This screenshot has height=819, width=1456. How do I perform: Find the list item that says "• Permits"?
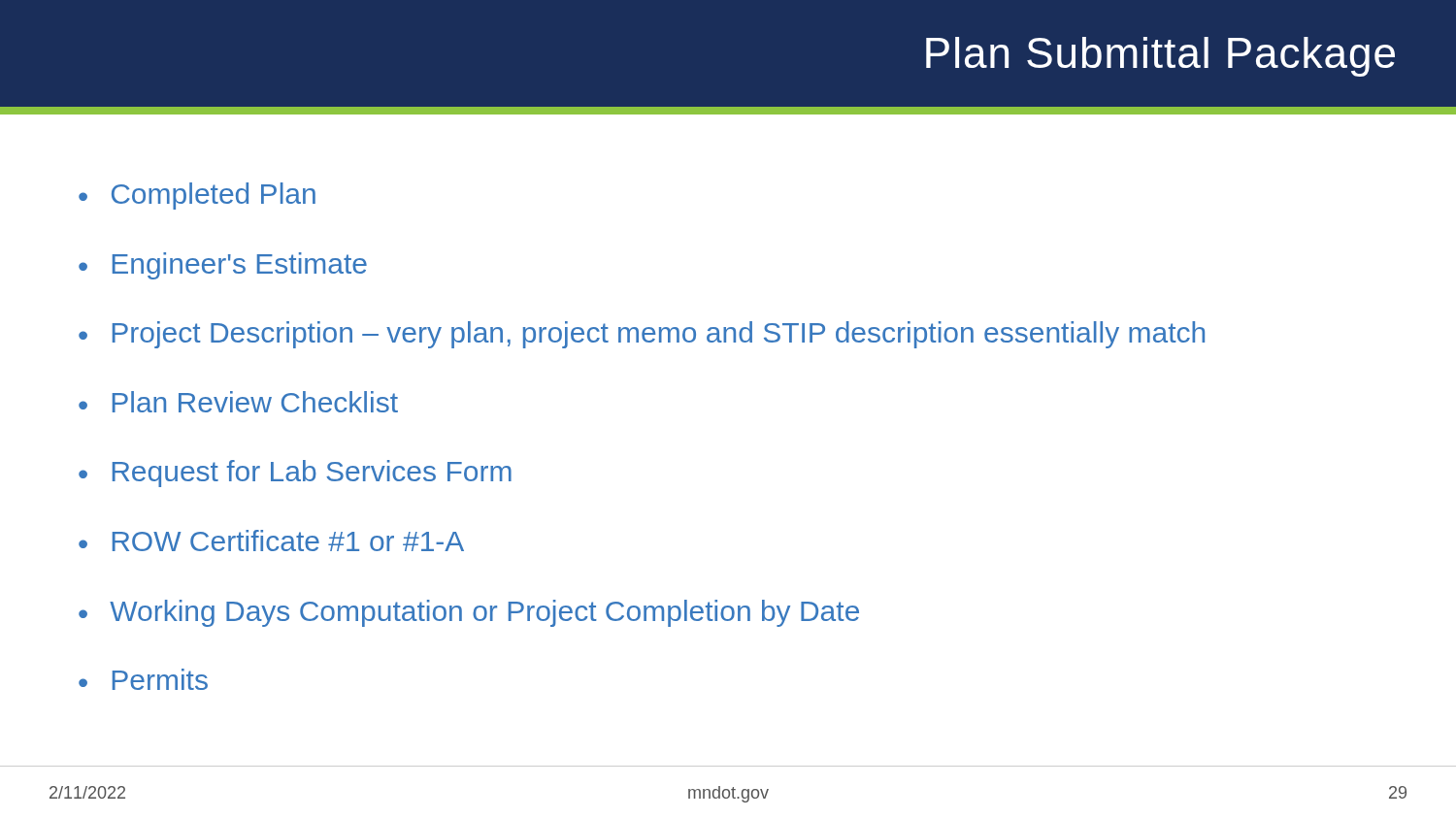pyautogui.click(x=143, y=682)
